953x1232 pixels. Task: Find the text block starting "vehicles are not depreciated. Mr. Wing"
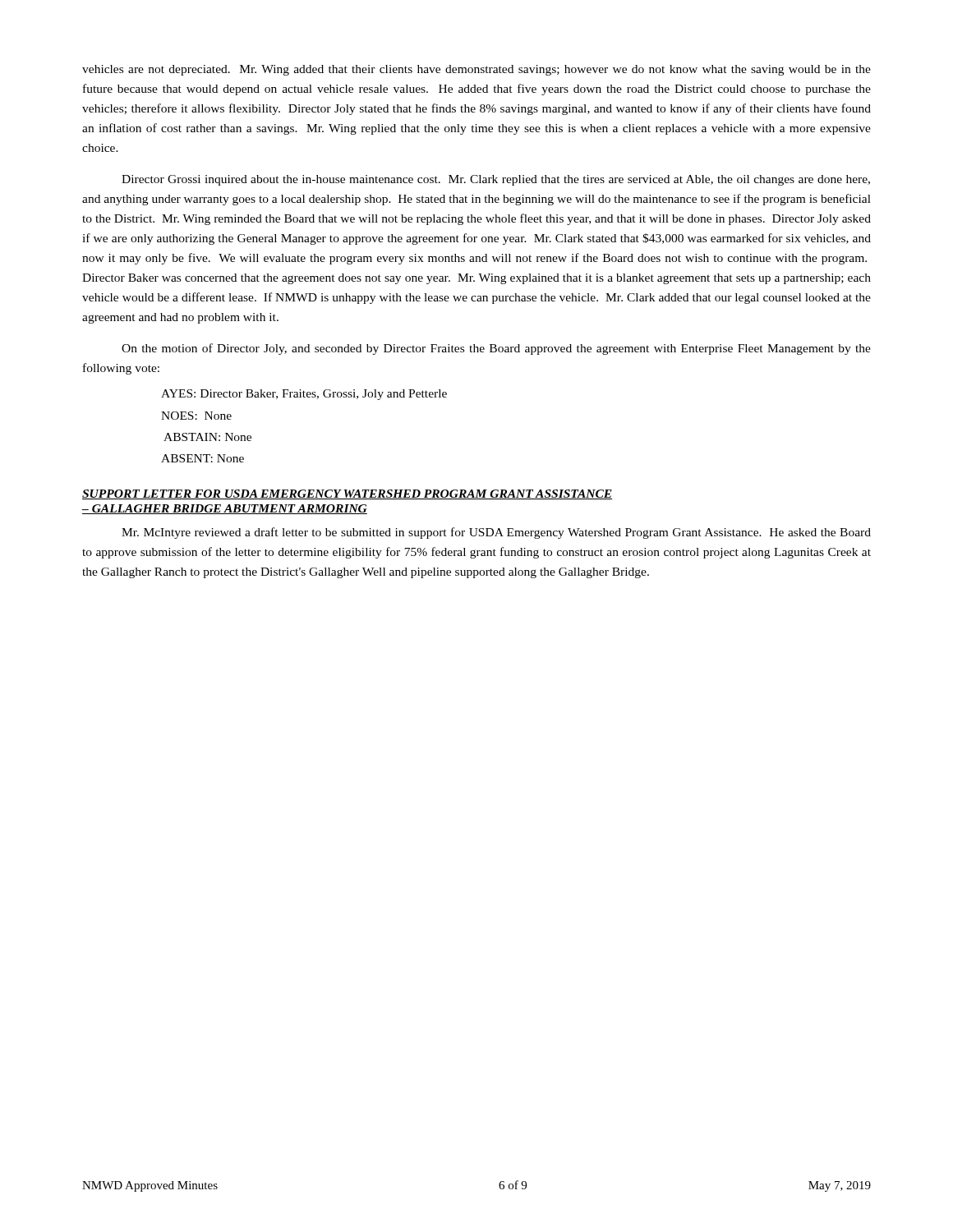click(x=476, y=108)
